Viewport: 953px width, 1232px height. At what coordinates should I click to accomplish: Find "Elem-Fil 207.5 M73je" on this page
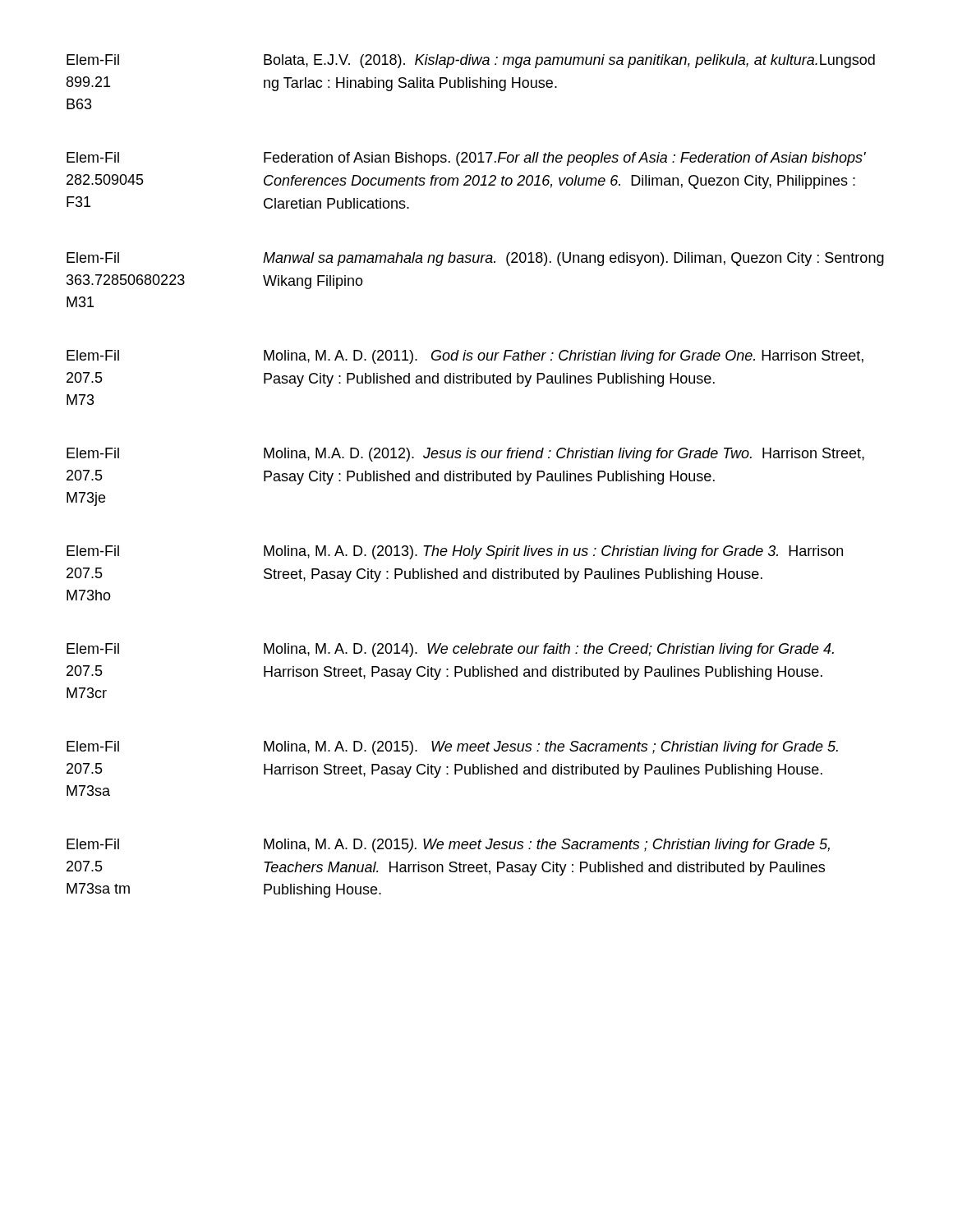pos(93,475)
